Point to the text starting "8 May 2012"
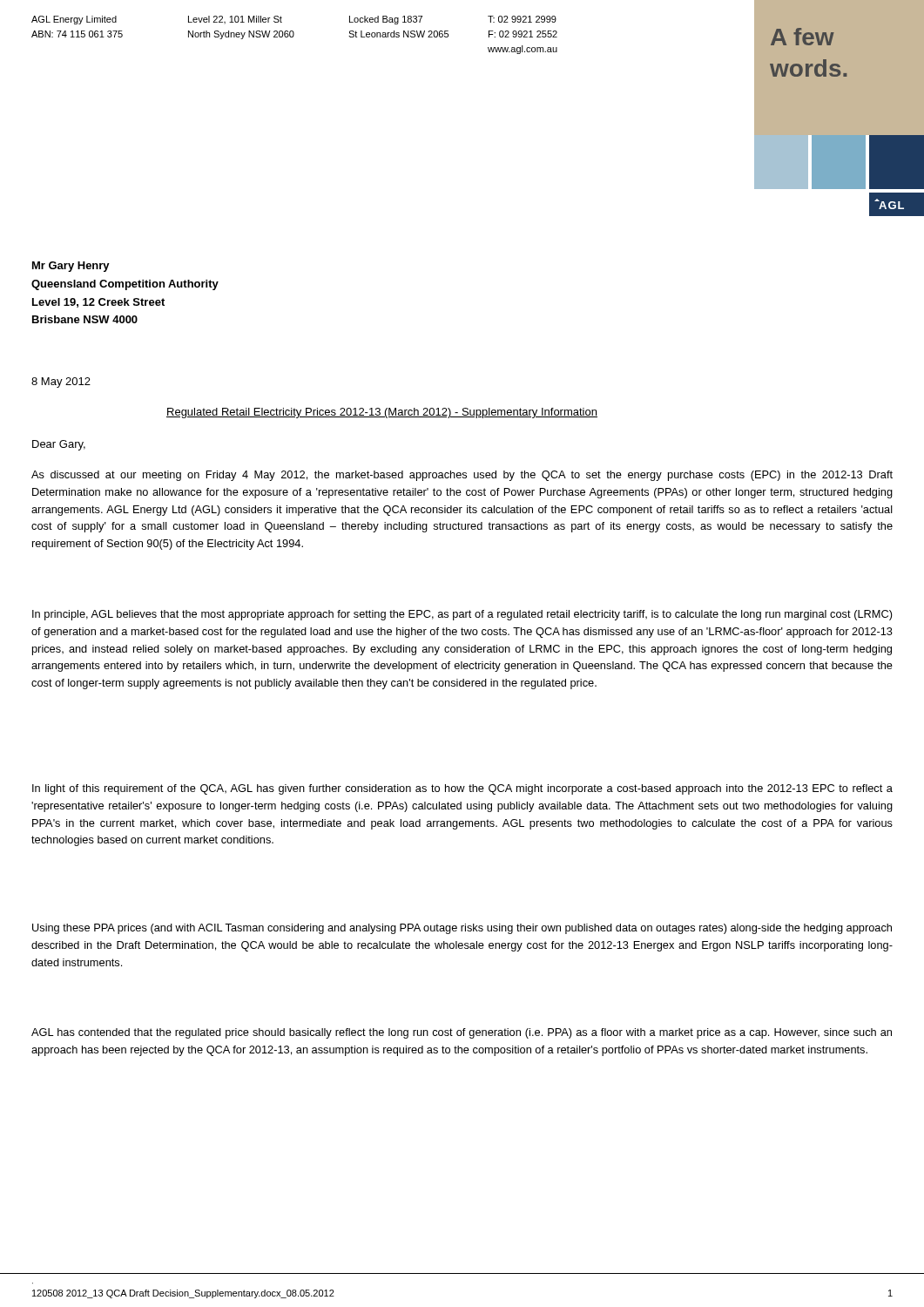The image size is (924, 1307). (x=61, y=381)
